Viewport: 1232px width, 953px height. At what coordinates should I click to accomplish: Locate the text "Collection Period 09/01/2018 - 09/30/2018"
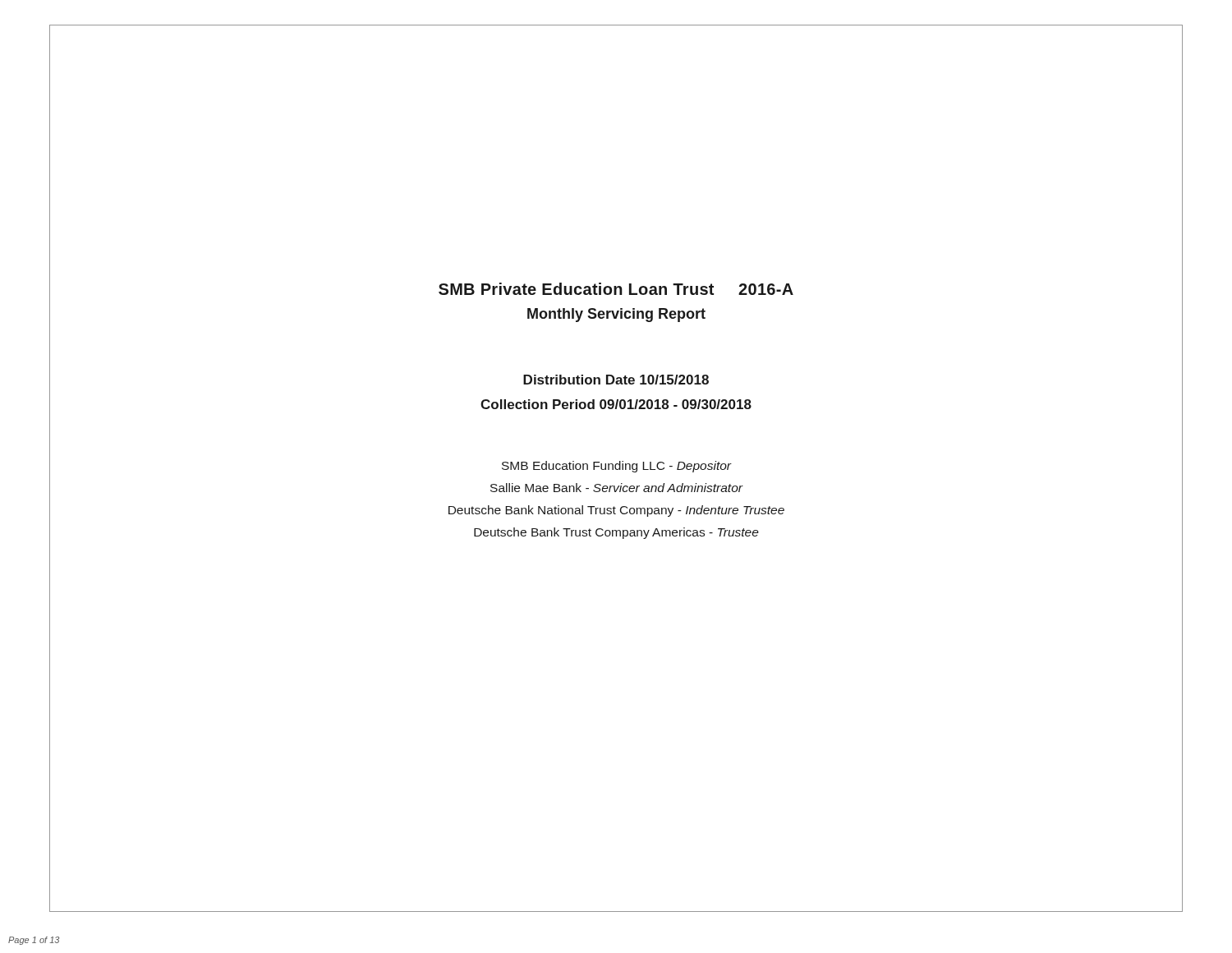coord(616,405)
